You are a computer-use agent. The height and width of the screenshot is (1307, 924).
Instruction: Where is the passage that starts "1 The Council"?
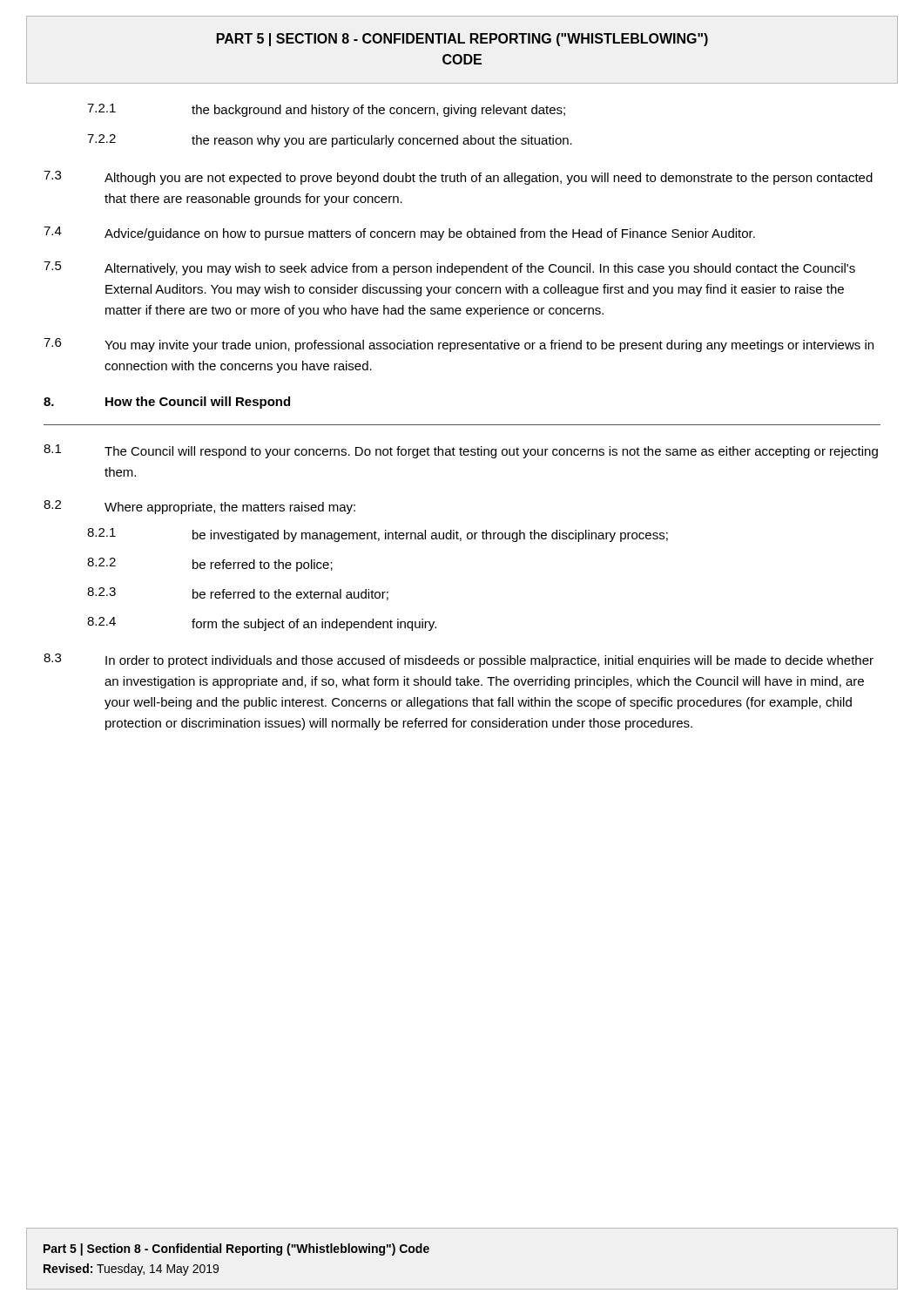(462, 462)
